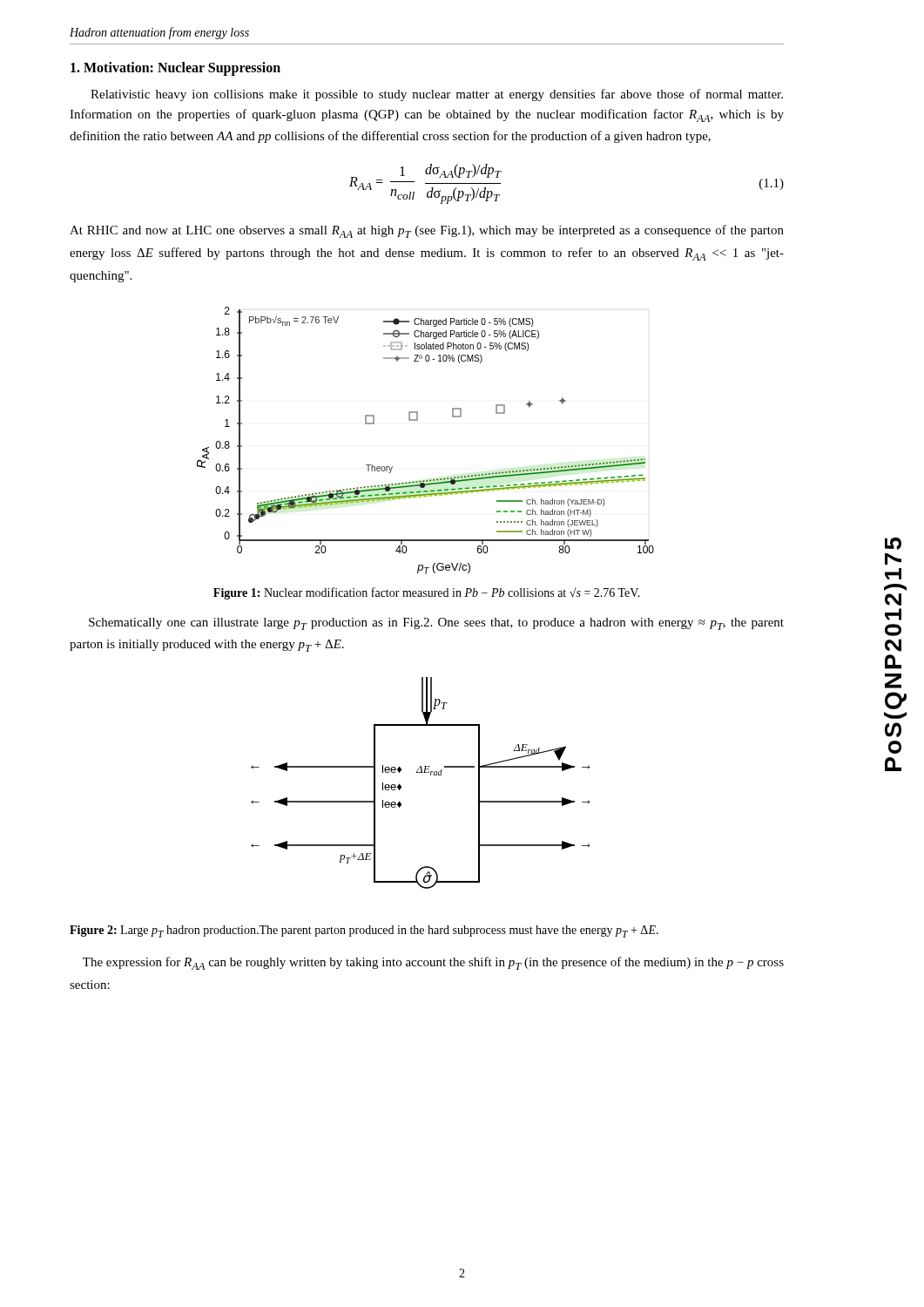924x1307 pixels.
Task: Point to the block starting "Figure 2: Large pT hadron production.The"
Action: 364,932
